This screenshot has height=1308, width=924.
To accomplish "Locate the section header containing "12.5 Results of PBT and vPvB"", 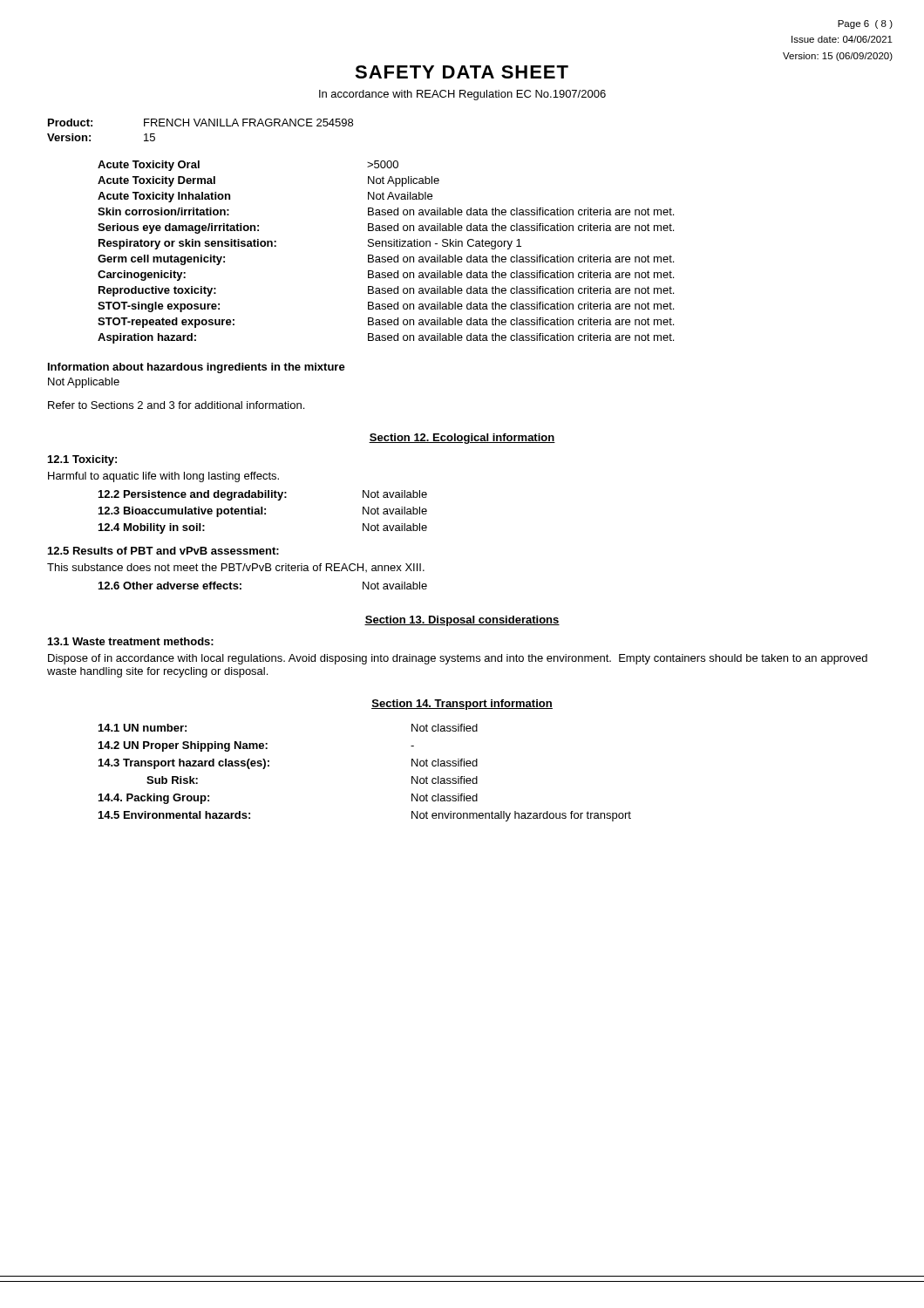I will pos(163,551).
